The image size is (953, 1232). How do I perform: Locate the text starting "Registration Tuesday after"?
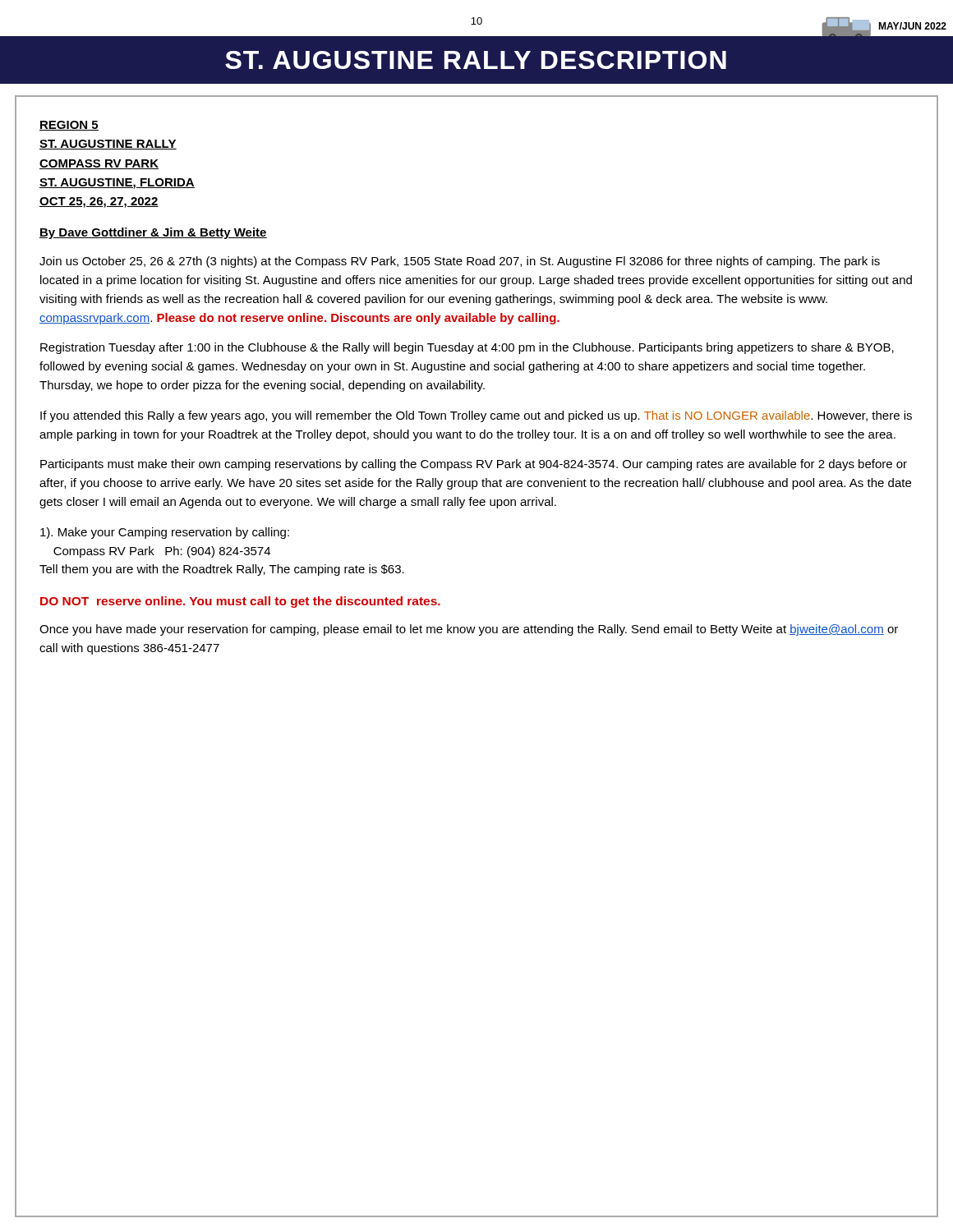pos(467,366)
